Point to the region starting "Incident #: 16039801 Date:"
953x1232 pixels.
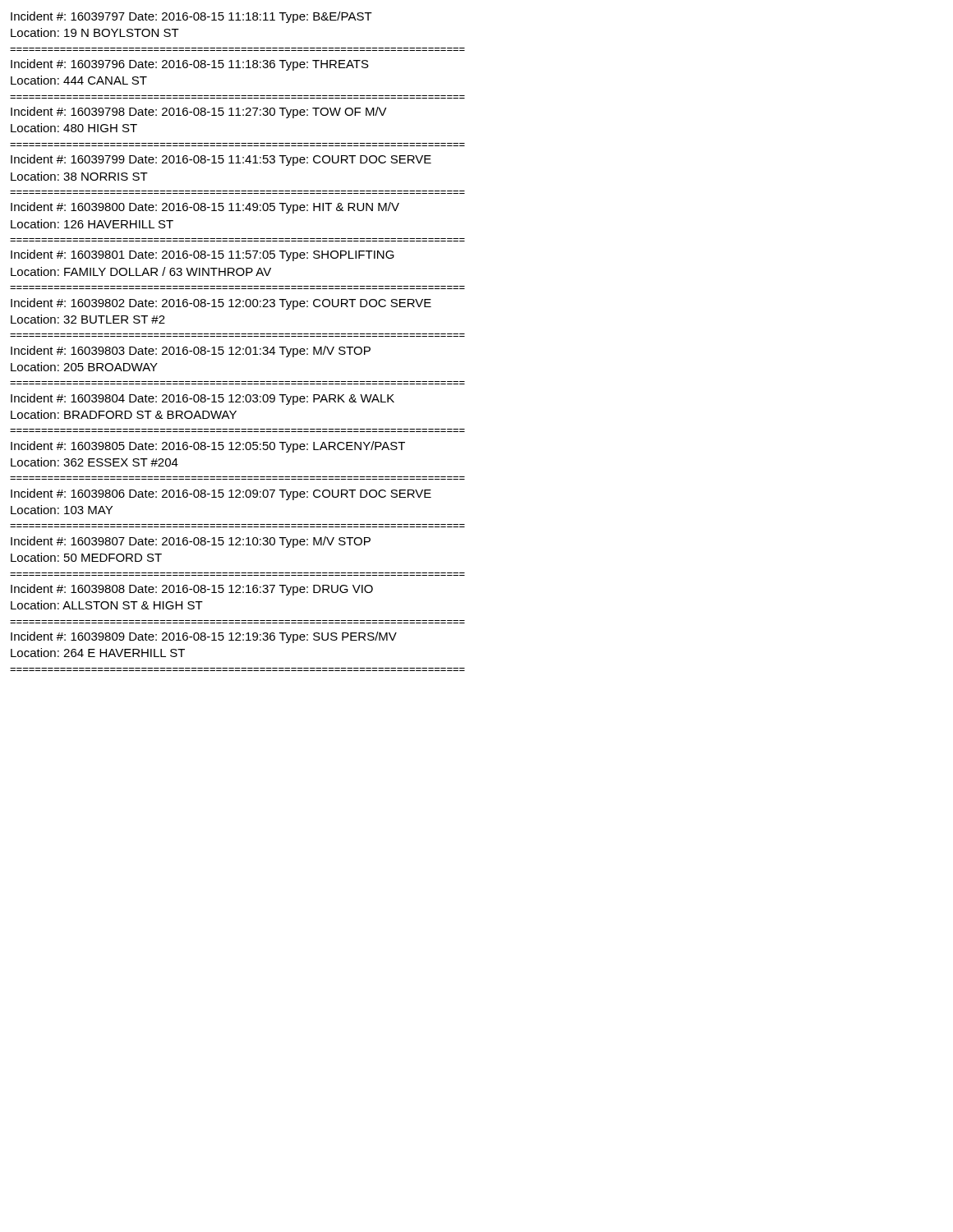(203, 255)
